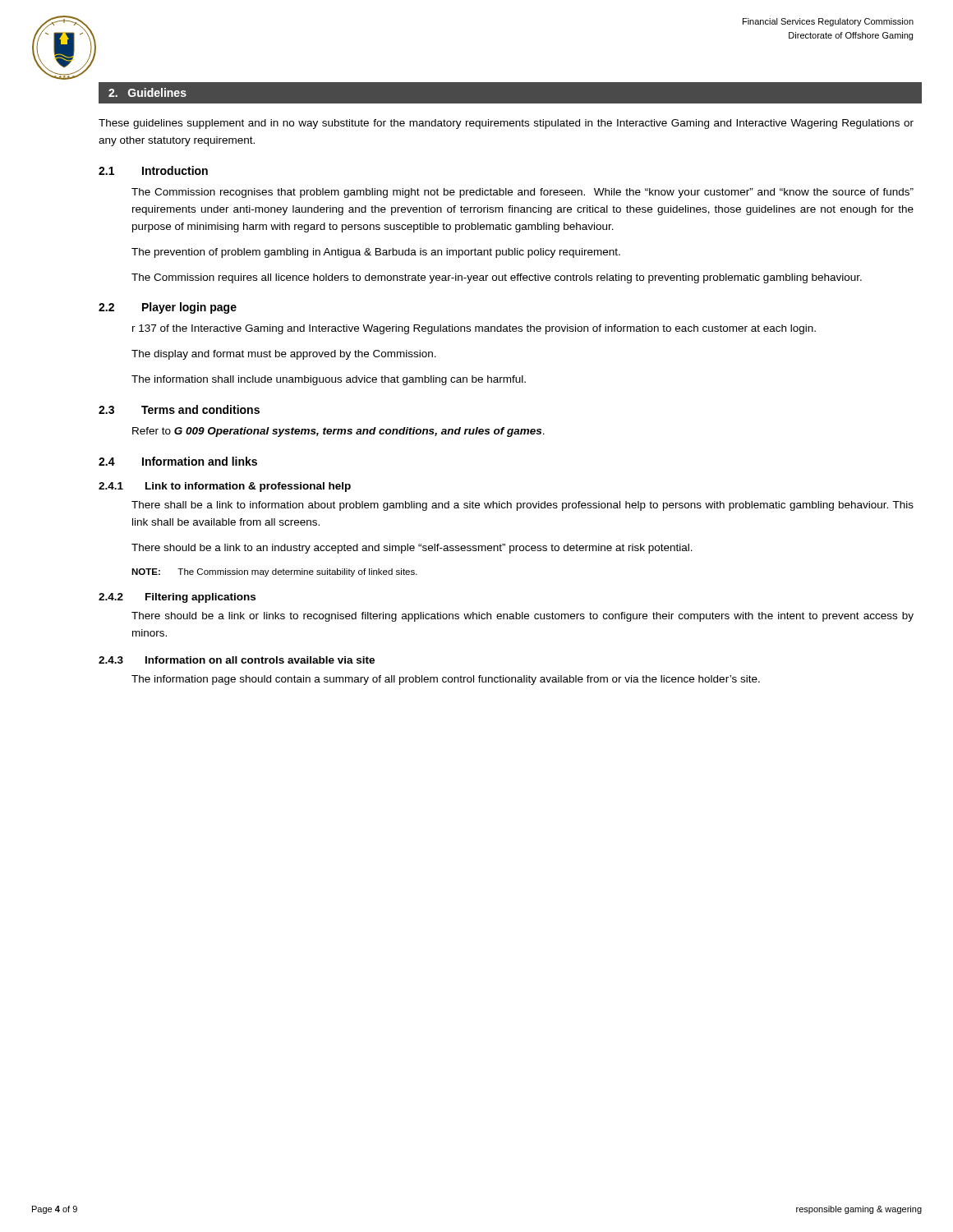The height and width of the screenshot is (1232, 953).
Task: Select the element starting "2.3 Terms and conditions"
Action: [x=179, y=410]
